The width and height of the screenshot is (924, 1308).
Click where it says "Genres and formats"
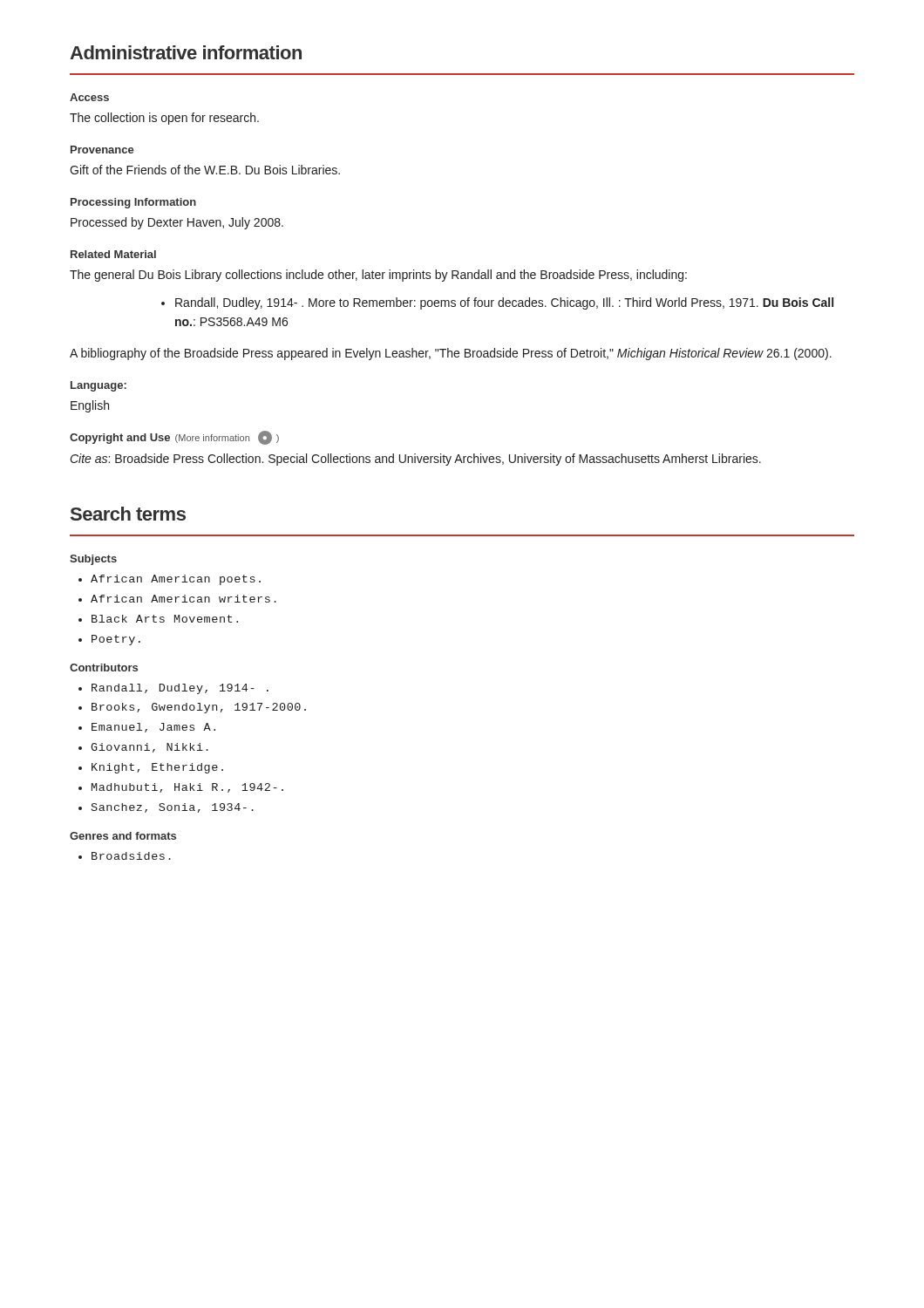[x=123, y=836]
